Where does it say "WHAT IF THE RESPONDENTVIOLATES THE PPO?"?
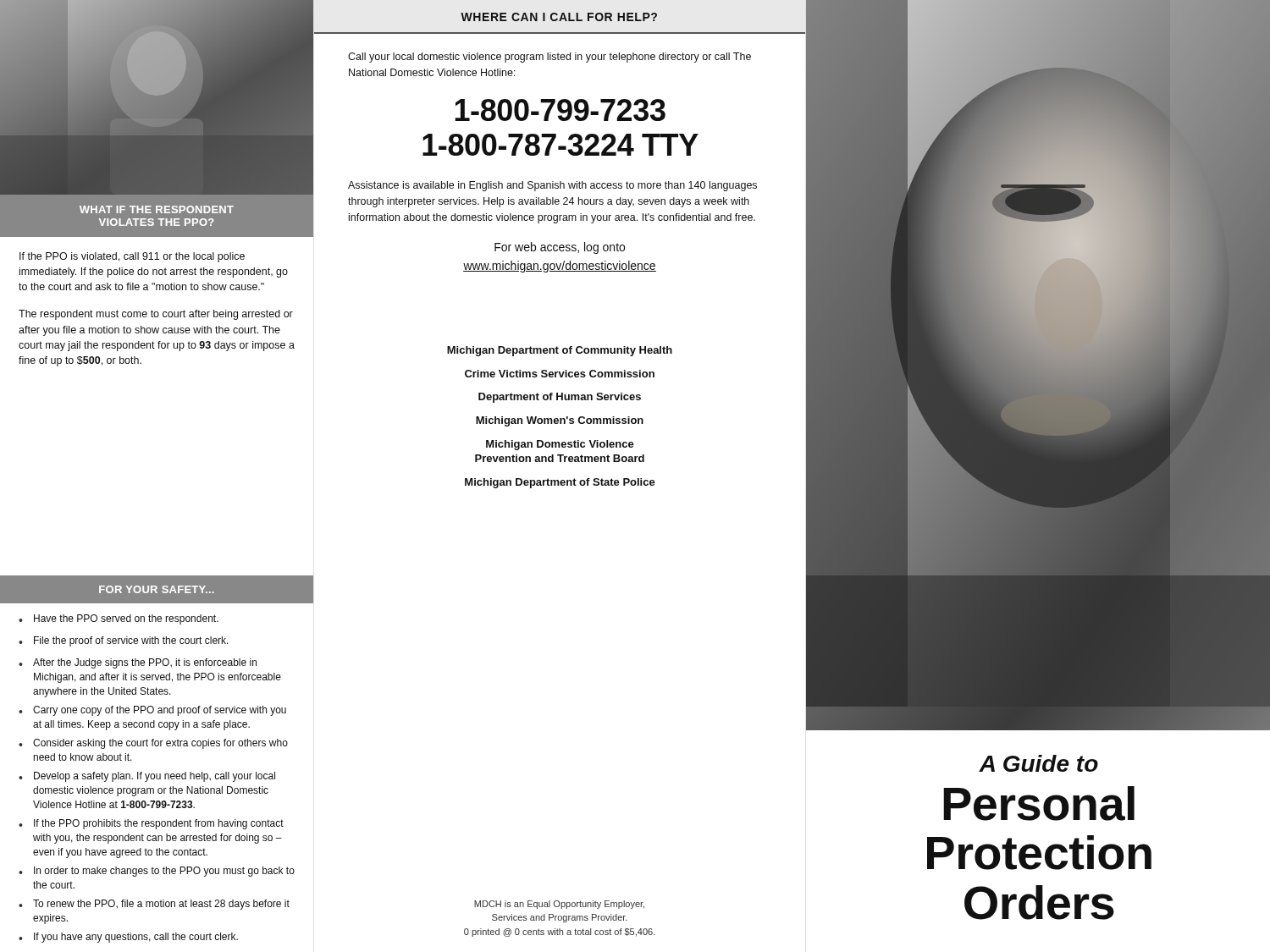The width and height of the screenshot is (1270, 952). click(x=157, y=216)
